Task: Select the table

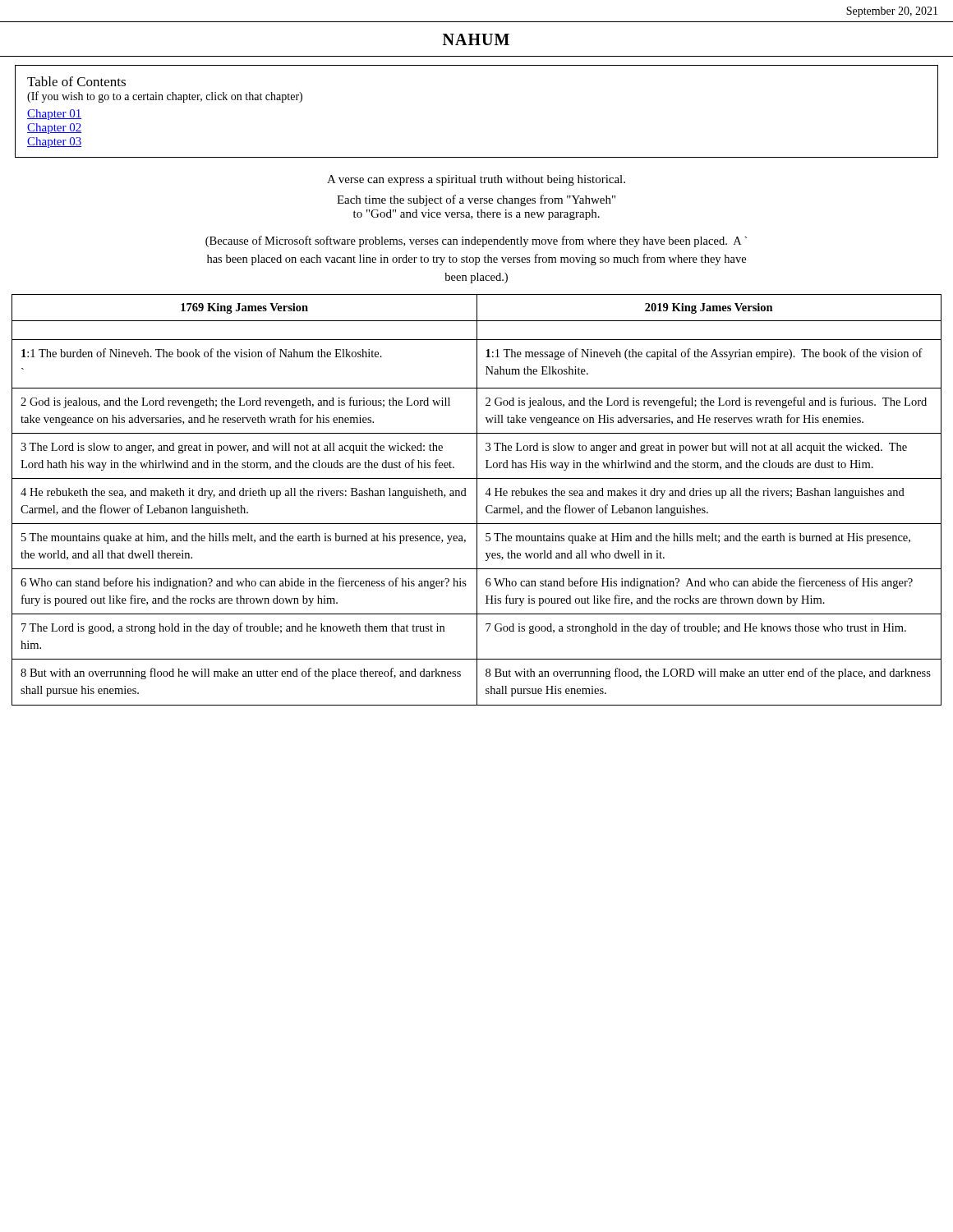Action: (476, 500)
